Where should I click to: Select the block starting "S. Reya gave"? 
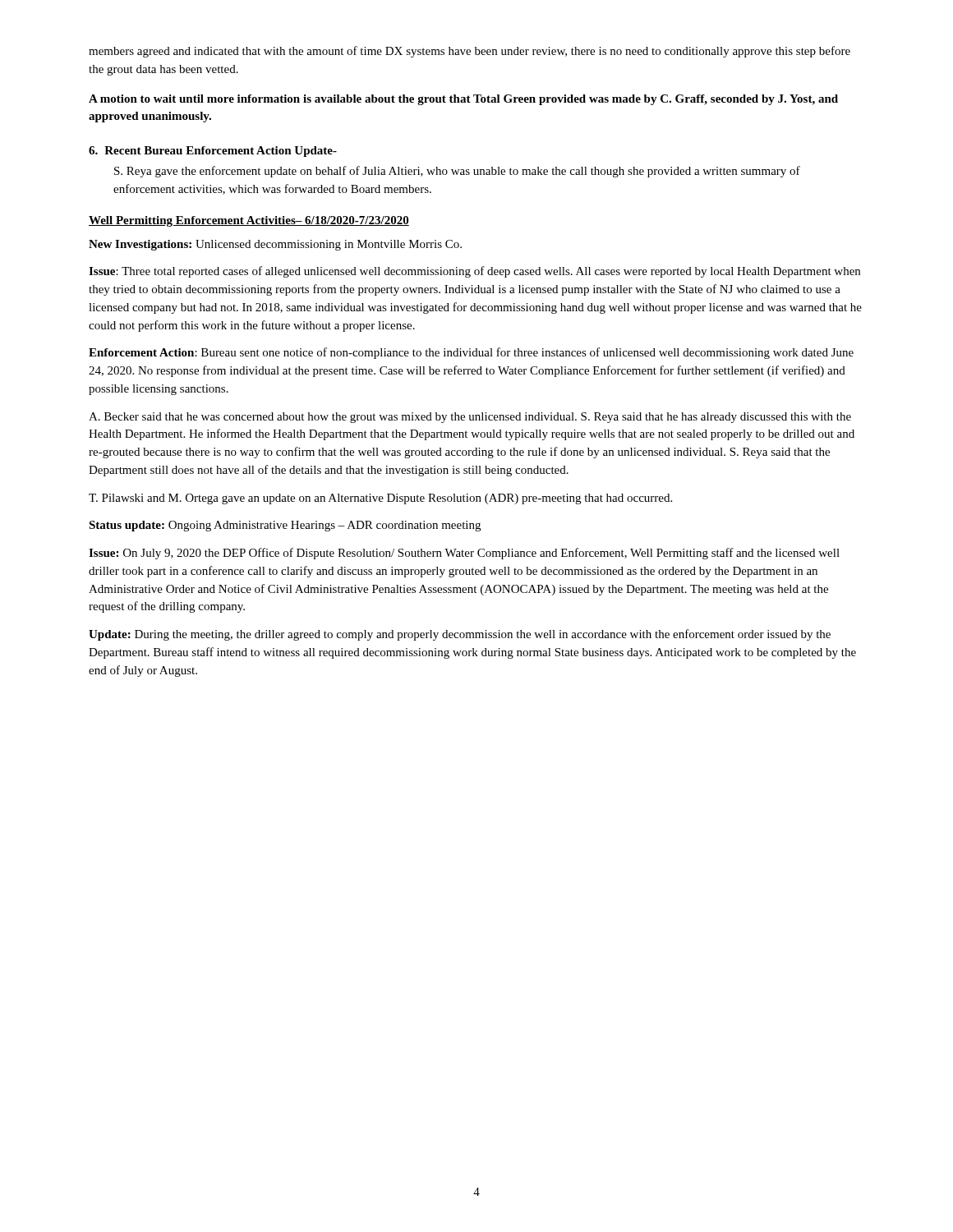[x=457, y=180]
